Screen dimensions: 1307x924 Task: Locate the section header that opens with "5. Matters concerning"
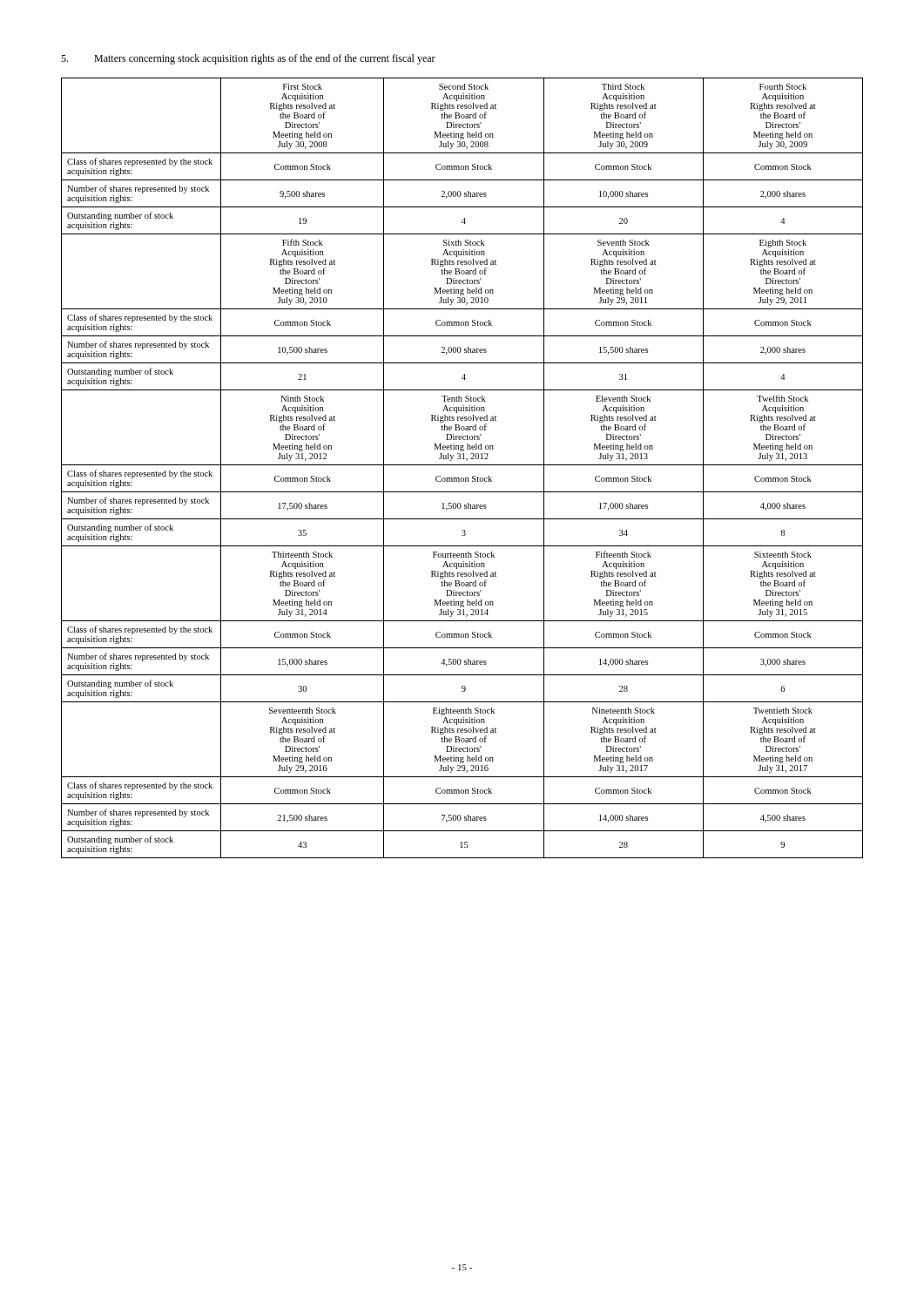tap(248, 59)
